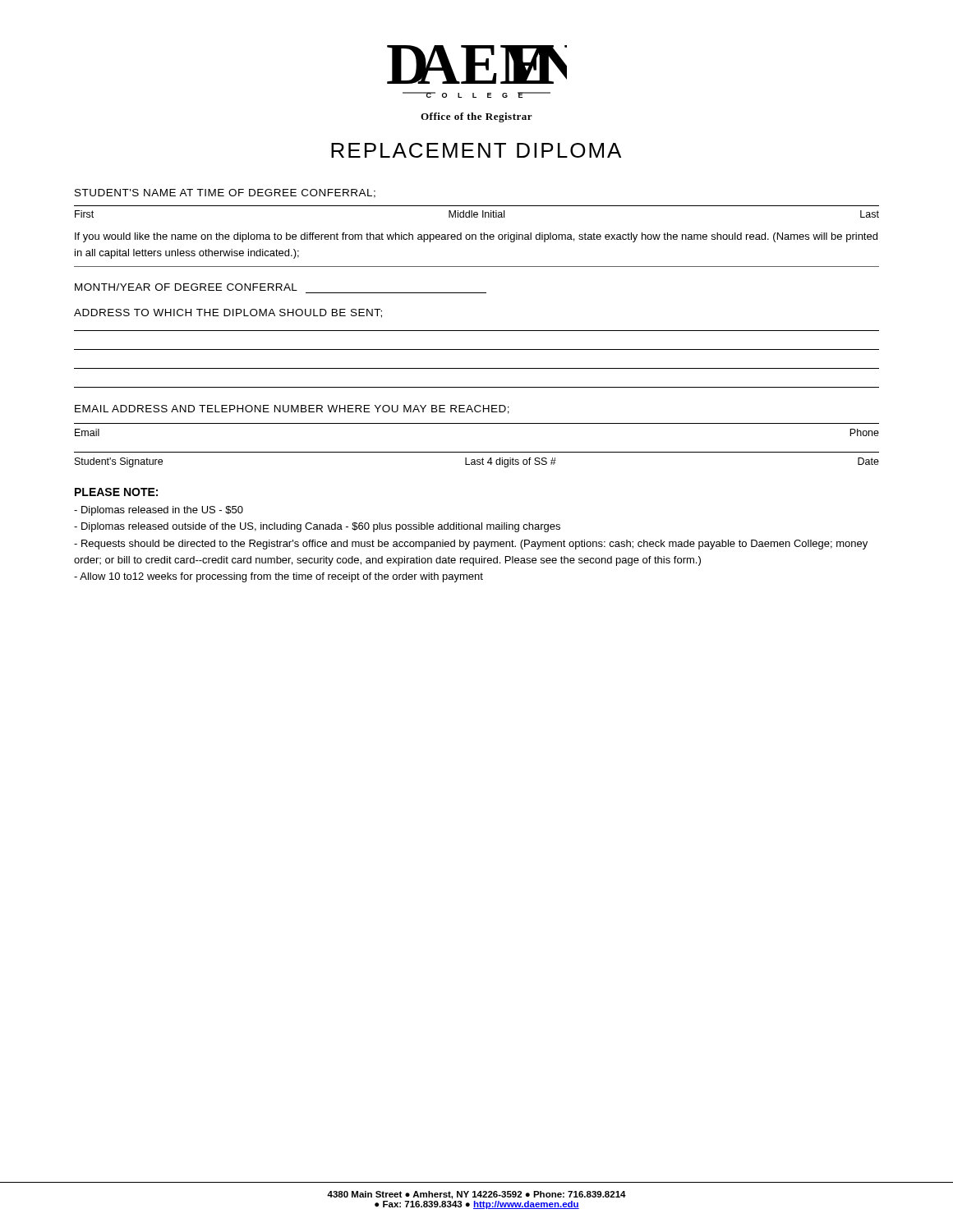Locate the section header that opens with "EMAIL ADDRESS AND TELEPHONE NUMBER WHERE YOU"

292,409
